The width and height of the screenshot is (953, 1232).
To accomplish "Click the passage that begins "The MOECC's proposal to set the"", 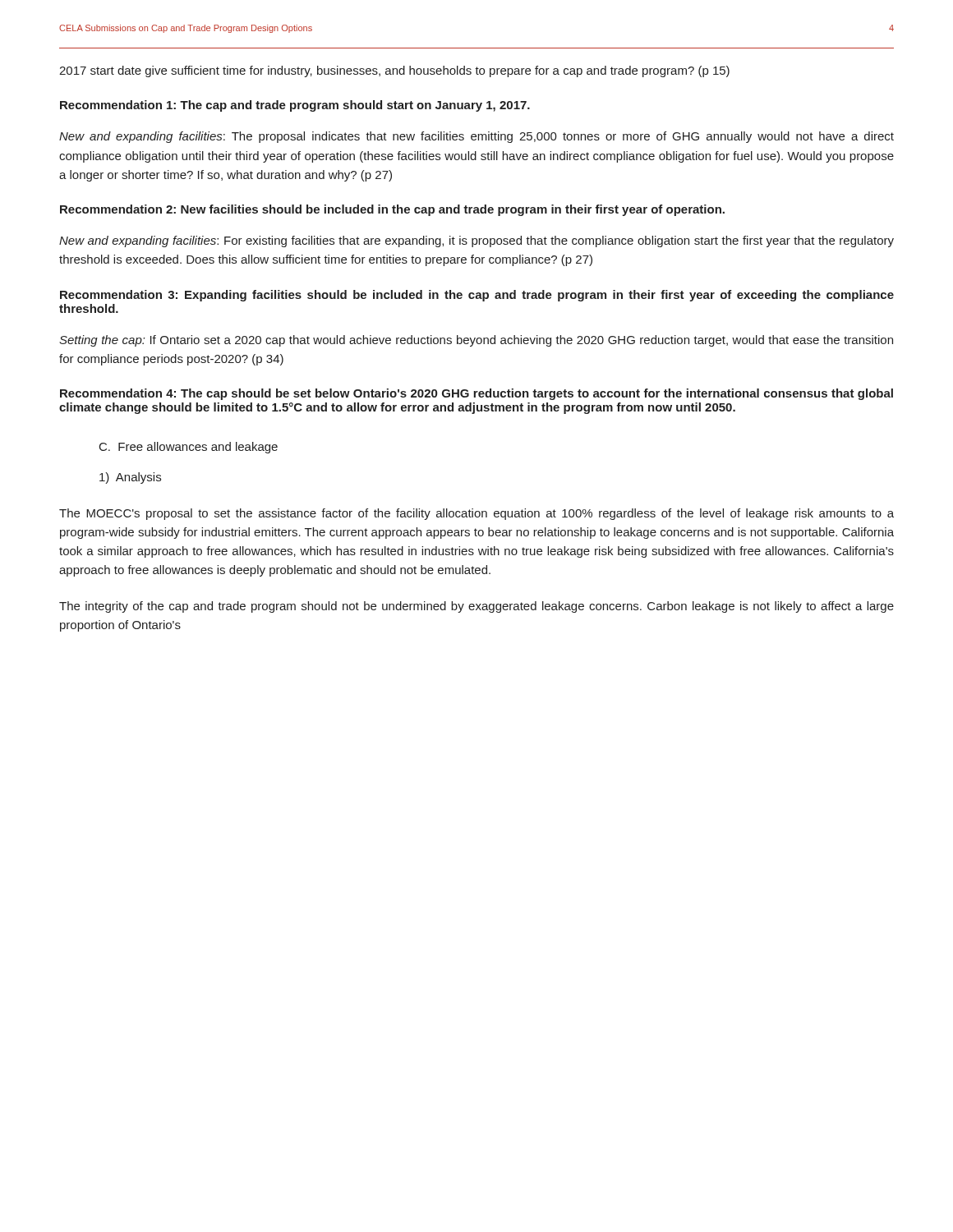I will pos(476,541).
